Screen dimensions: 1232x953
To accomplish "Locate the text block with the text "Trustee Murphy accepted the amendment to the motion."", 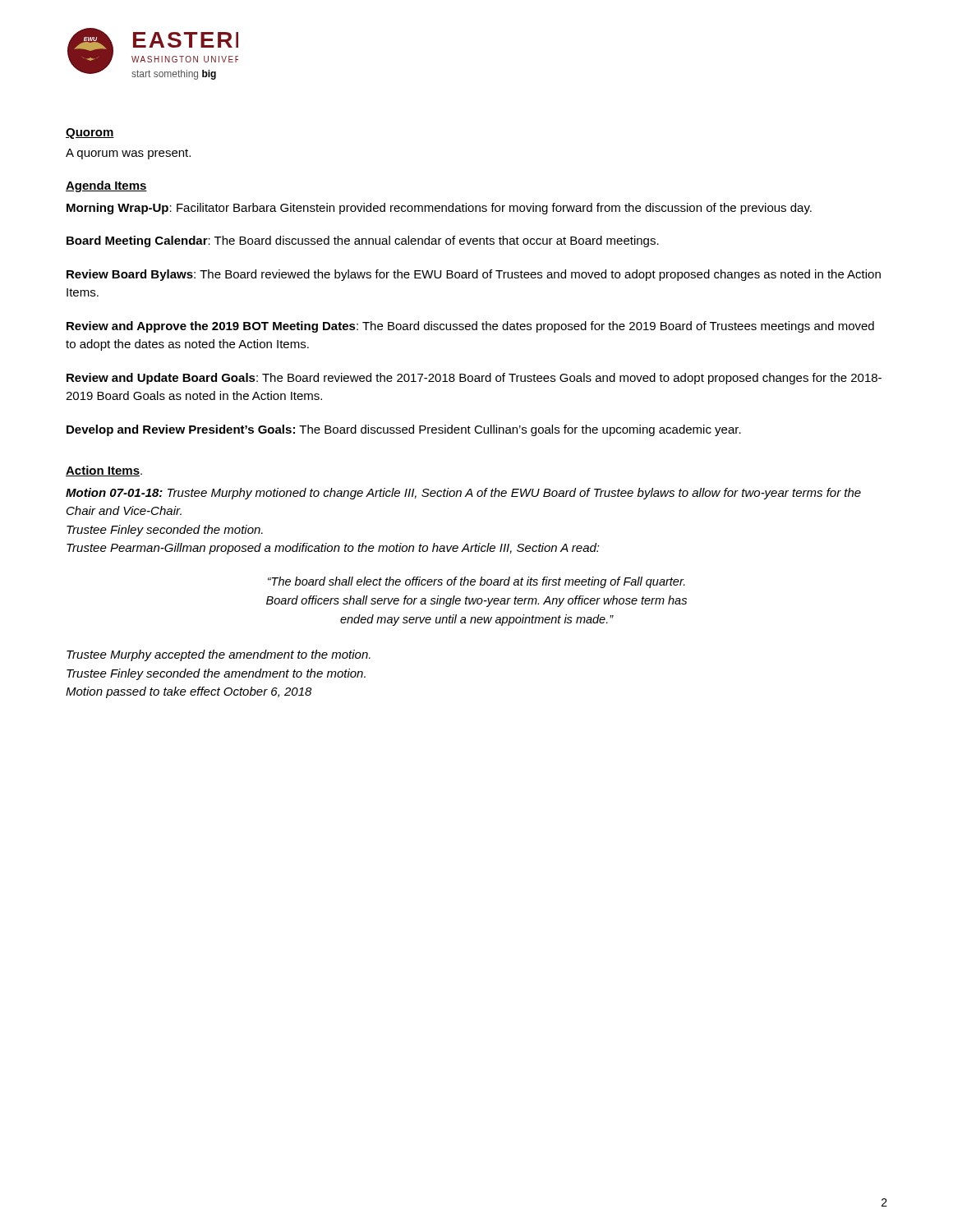I will [219, 673].
